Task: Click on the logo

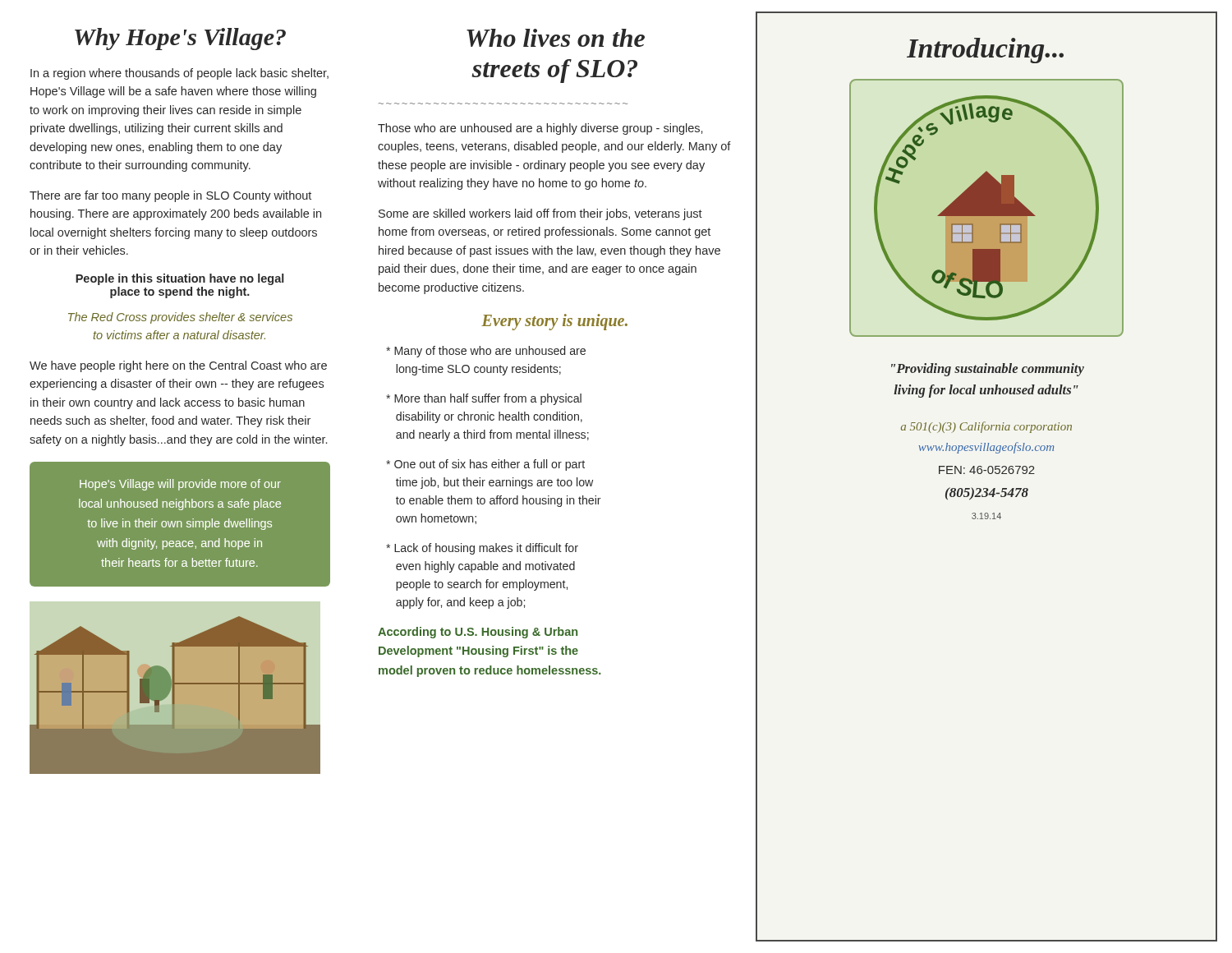Action: [x=986, y=215]
